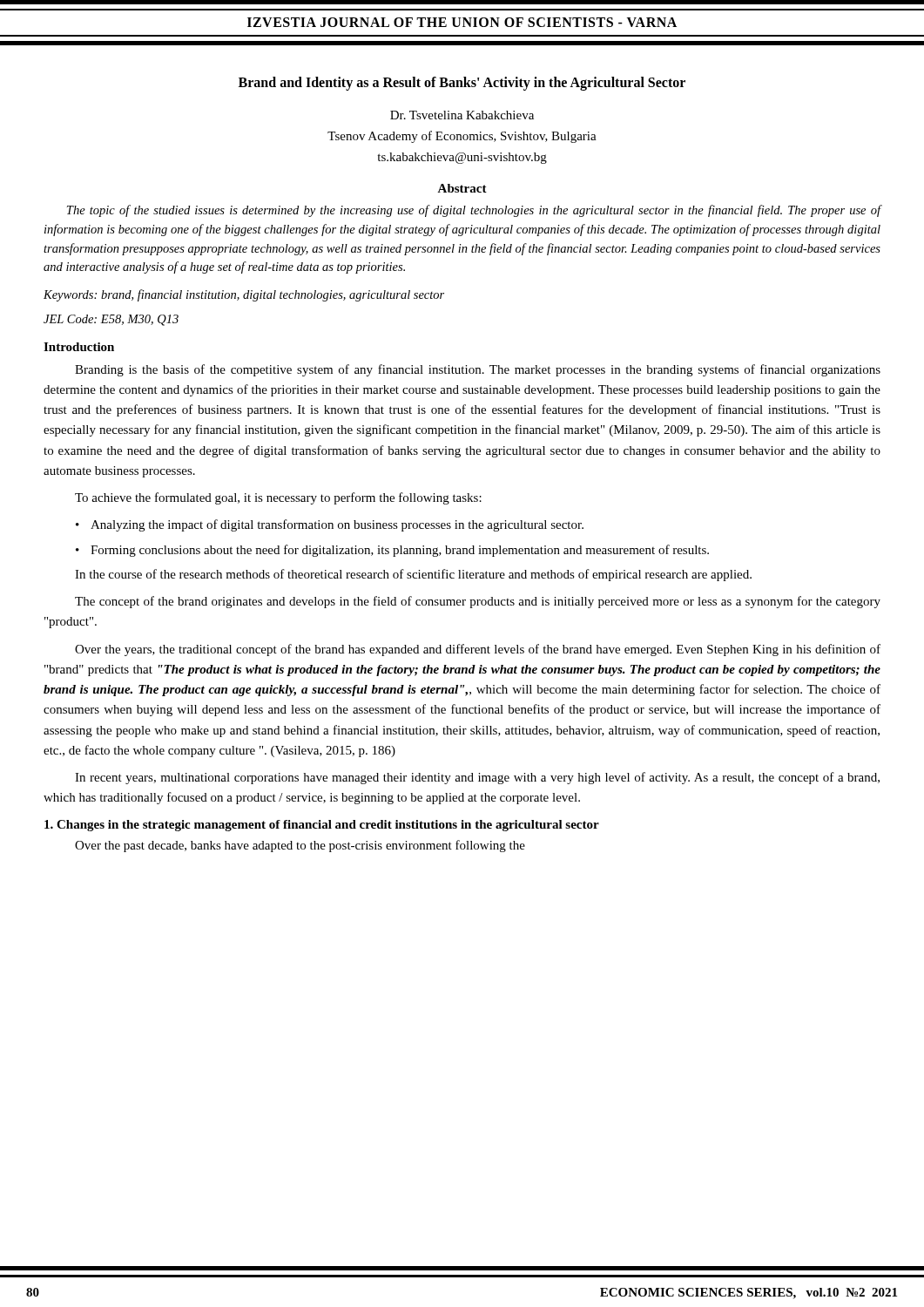Viewport: 924px width, 1307px height.
Task: Select the list item that reads "• Forming conclusions about the need for"
Action: click(x=478, y=550)
